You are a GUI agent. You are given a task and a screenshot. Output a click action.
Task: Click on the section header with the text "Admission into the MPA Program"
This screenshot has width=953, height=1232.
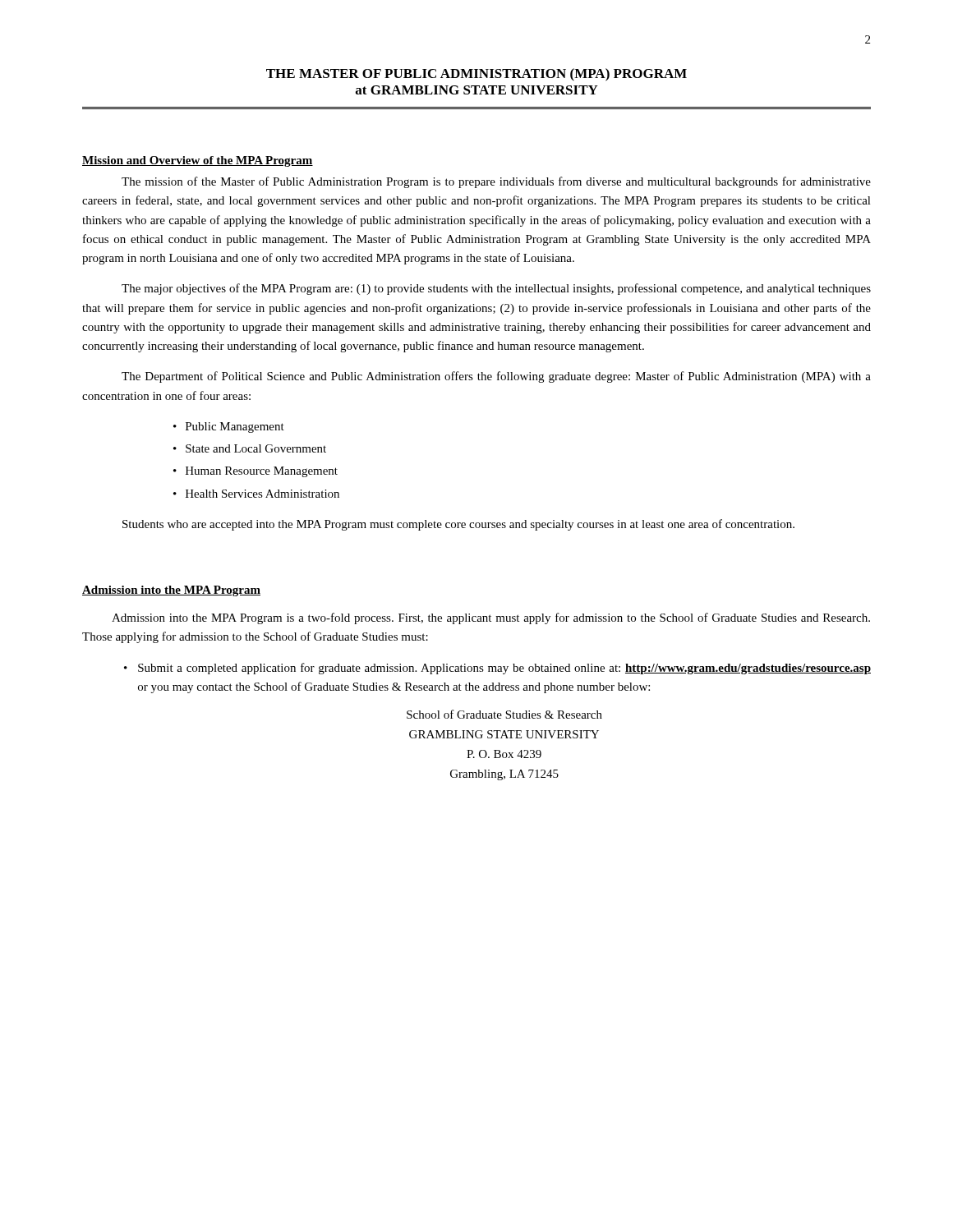tap(171, 590)
